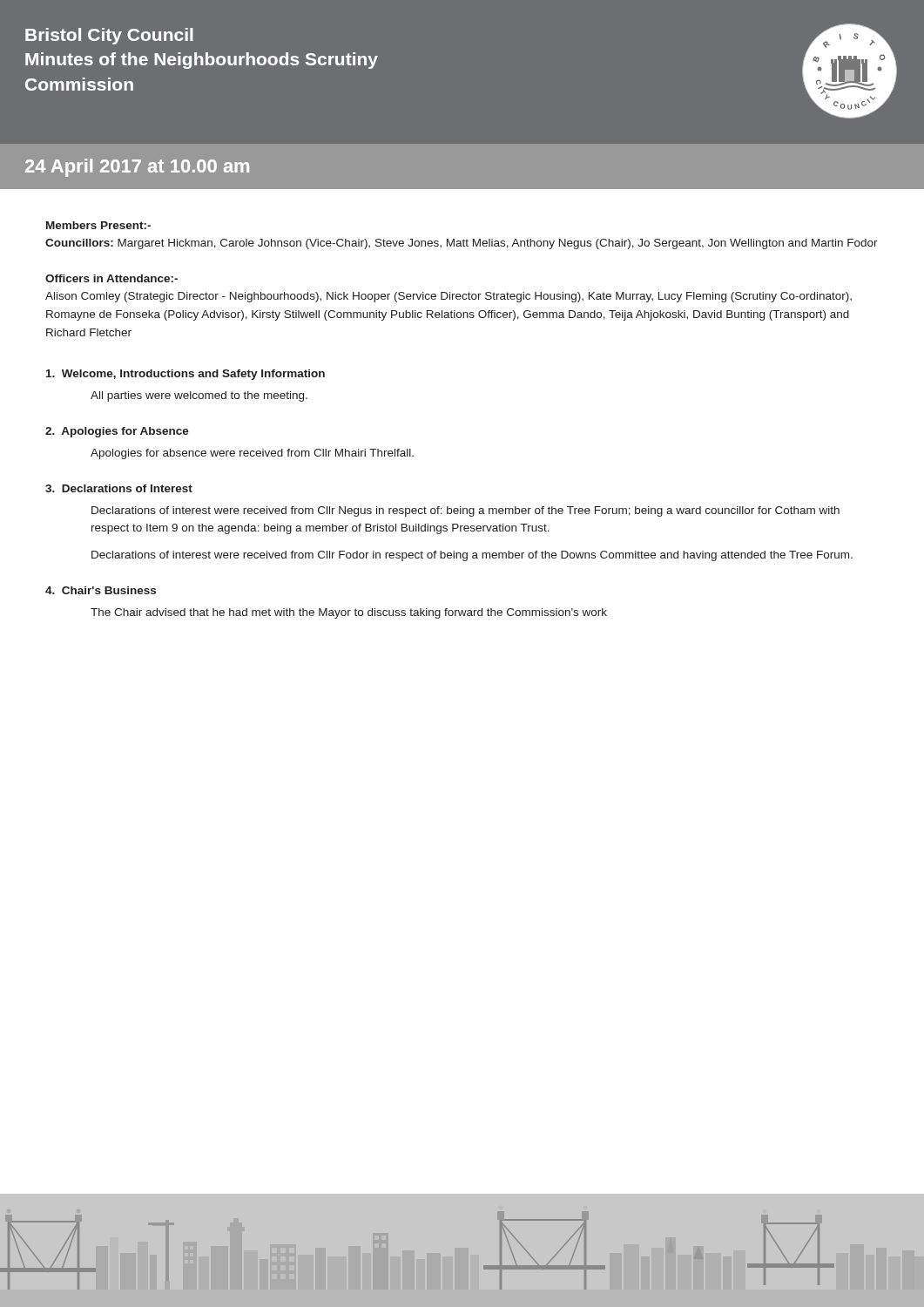The image size is (924, 1307).
Task: Select the passage starting "2. Apologies for Absence"
Action: [x=117, y=431]
